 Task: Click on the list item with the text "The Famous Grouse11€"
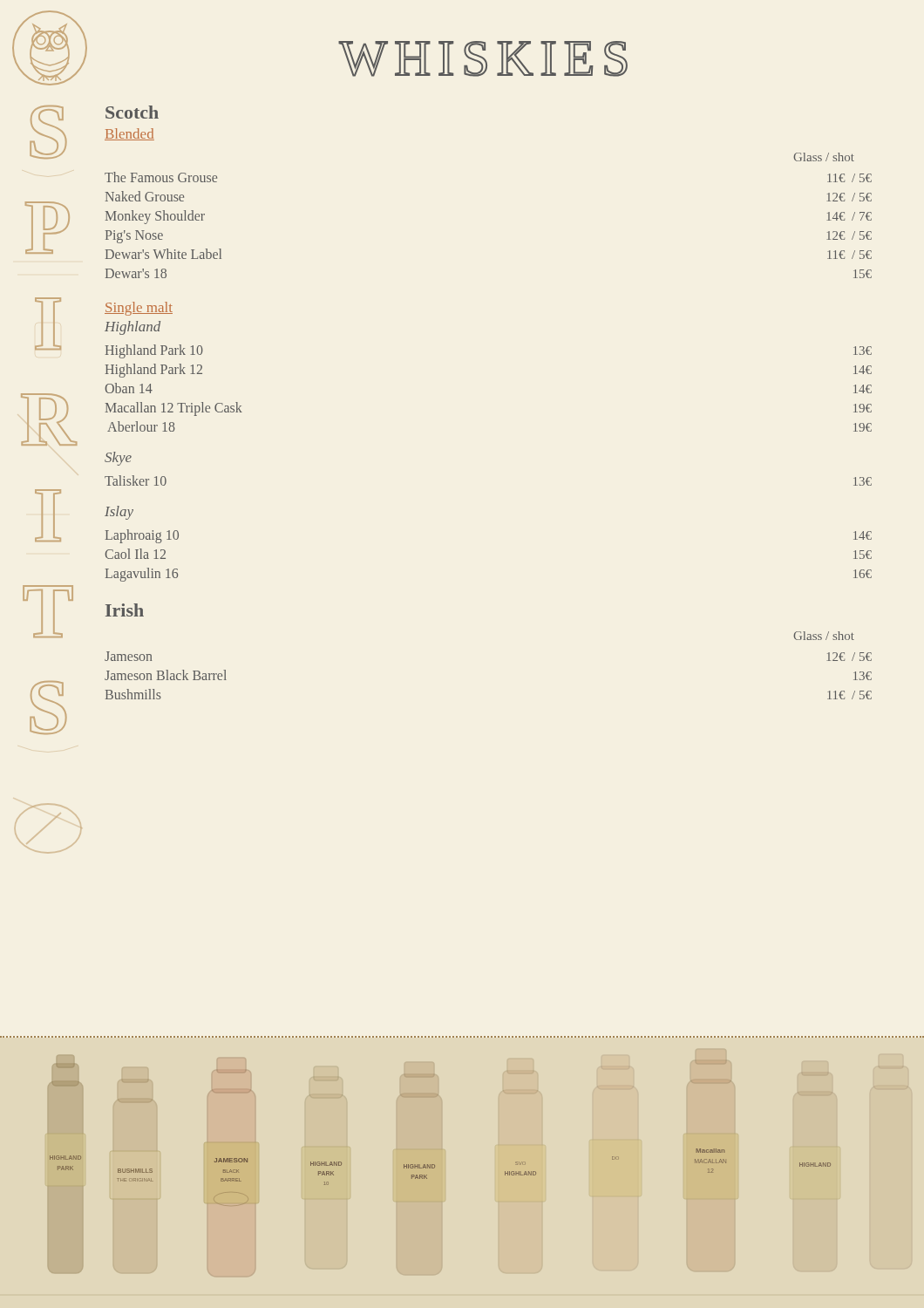pyautogui.click(x=158, y=176)
